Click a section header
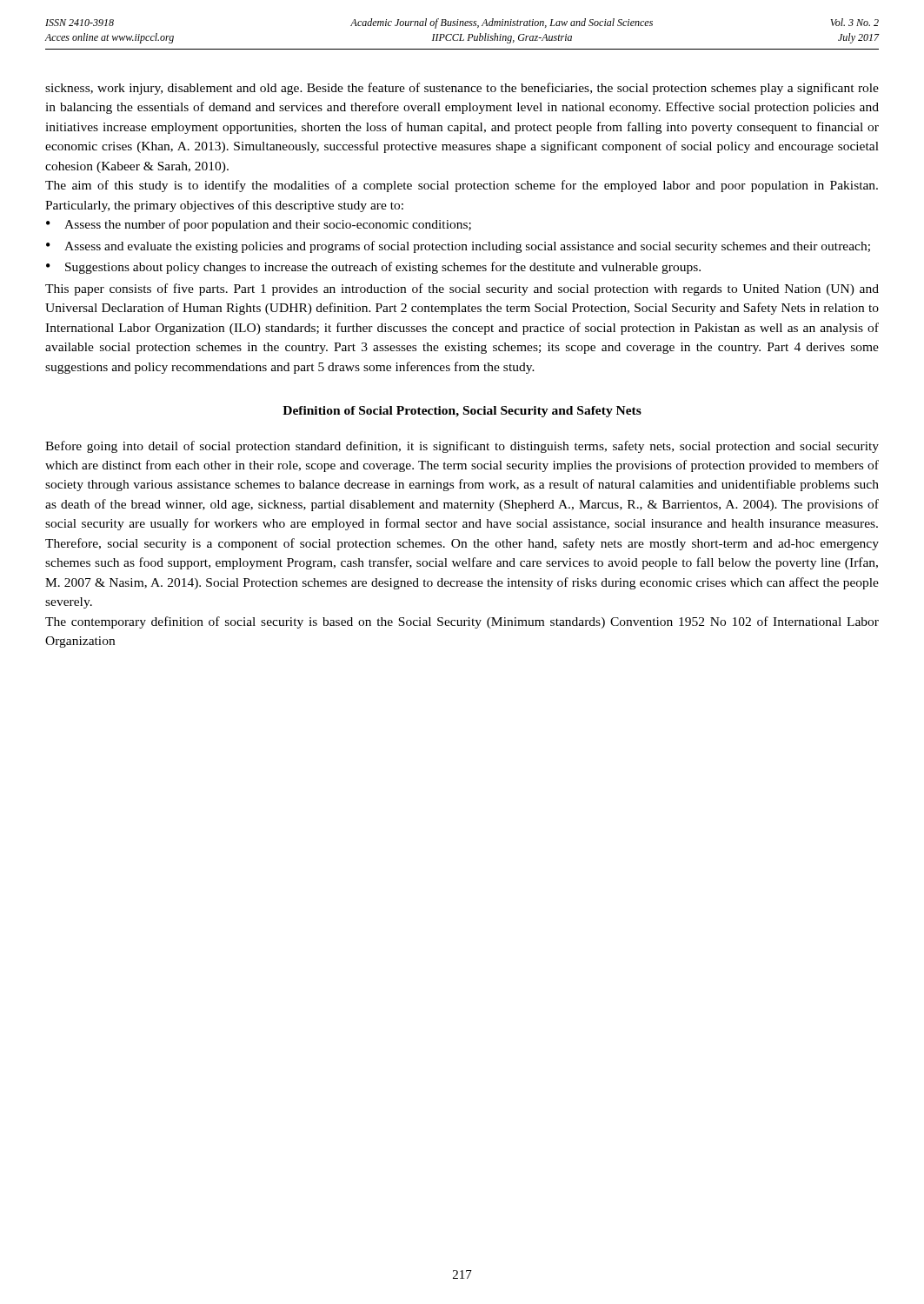The image size is (924, 1304). pos(462,410)
